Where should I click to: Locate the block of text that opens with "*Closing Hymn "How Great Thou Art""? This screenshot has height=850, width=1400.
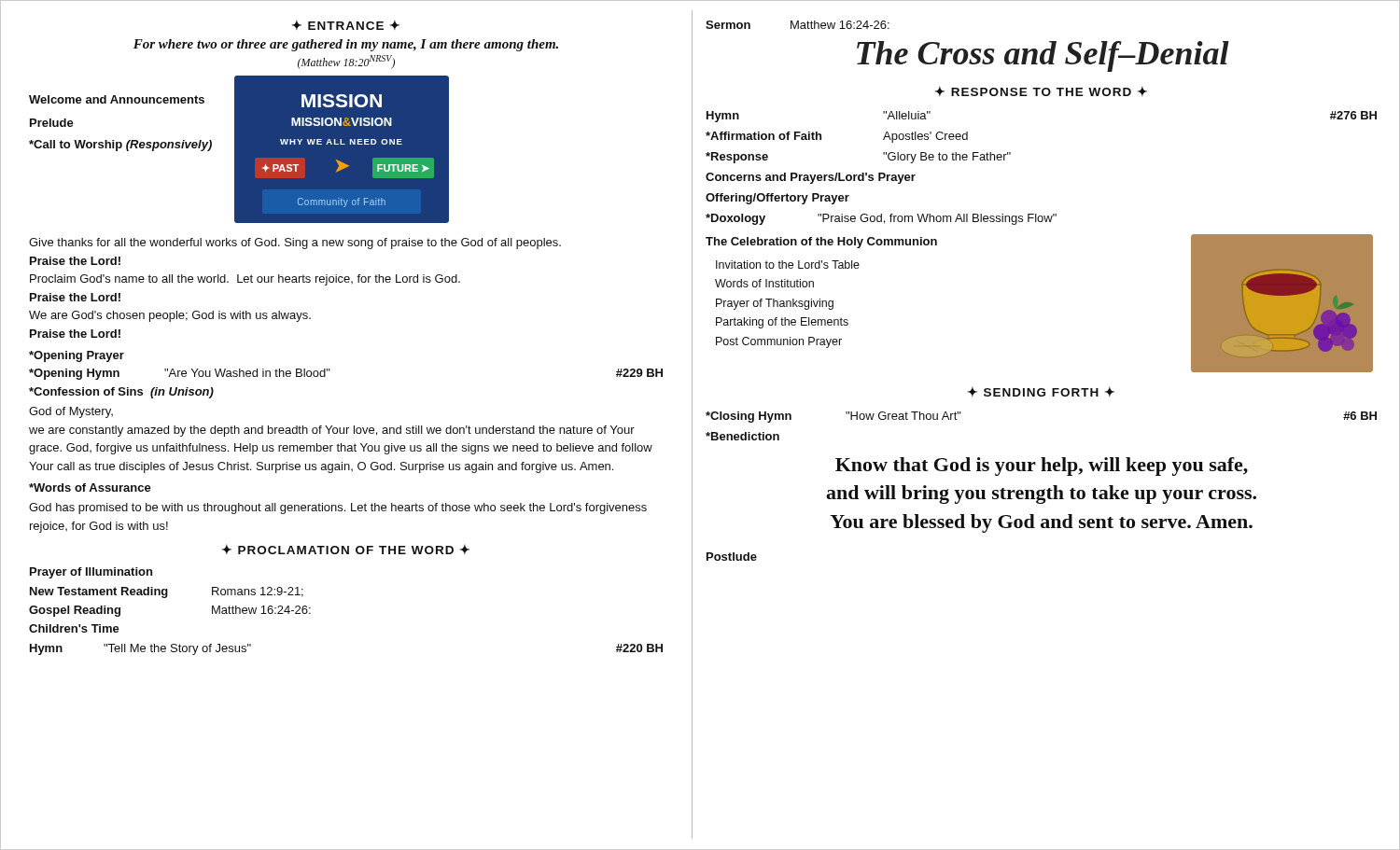click(x=750, y=418)
